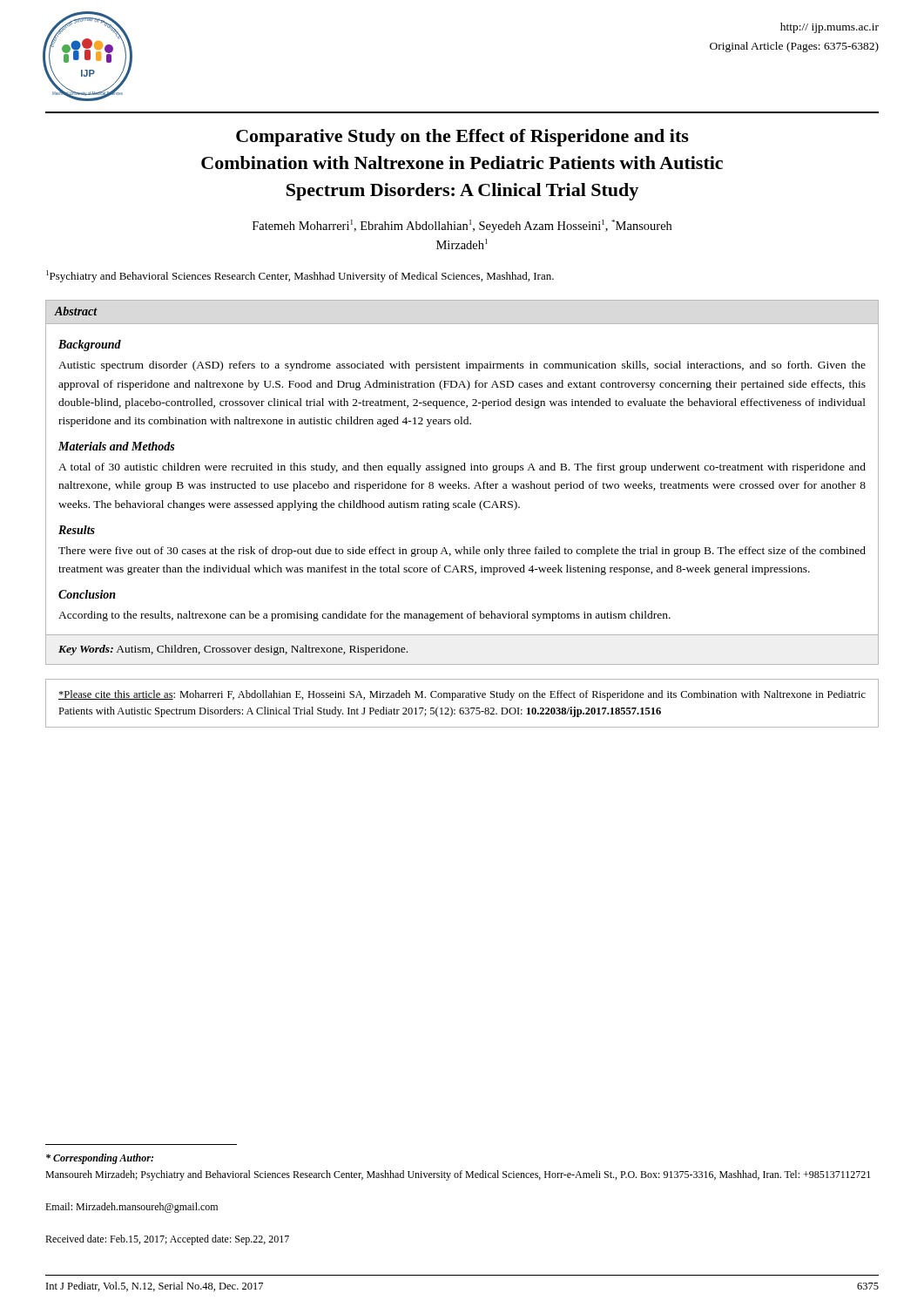The image size is (924, 1307).
Task: Click on the footnote containing "Corresponding Author: Mansoureh Mirzadeh; Psychiatry and Behavioral"
Action: tap(100, 1159)
